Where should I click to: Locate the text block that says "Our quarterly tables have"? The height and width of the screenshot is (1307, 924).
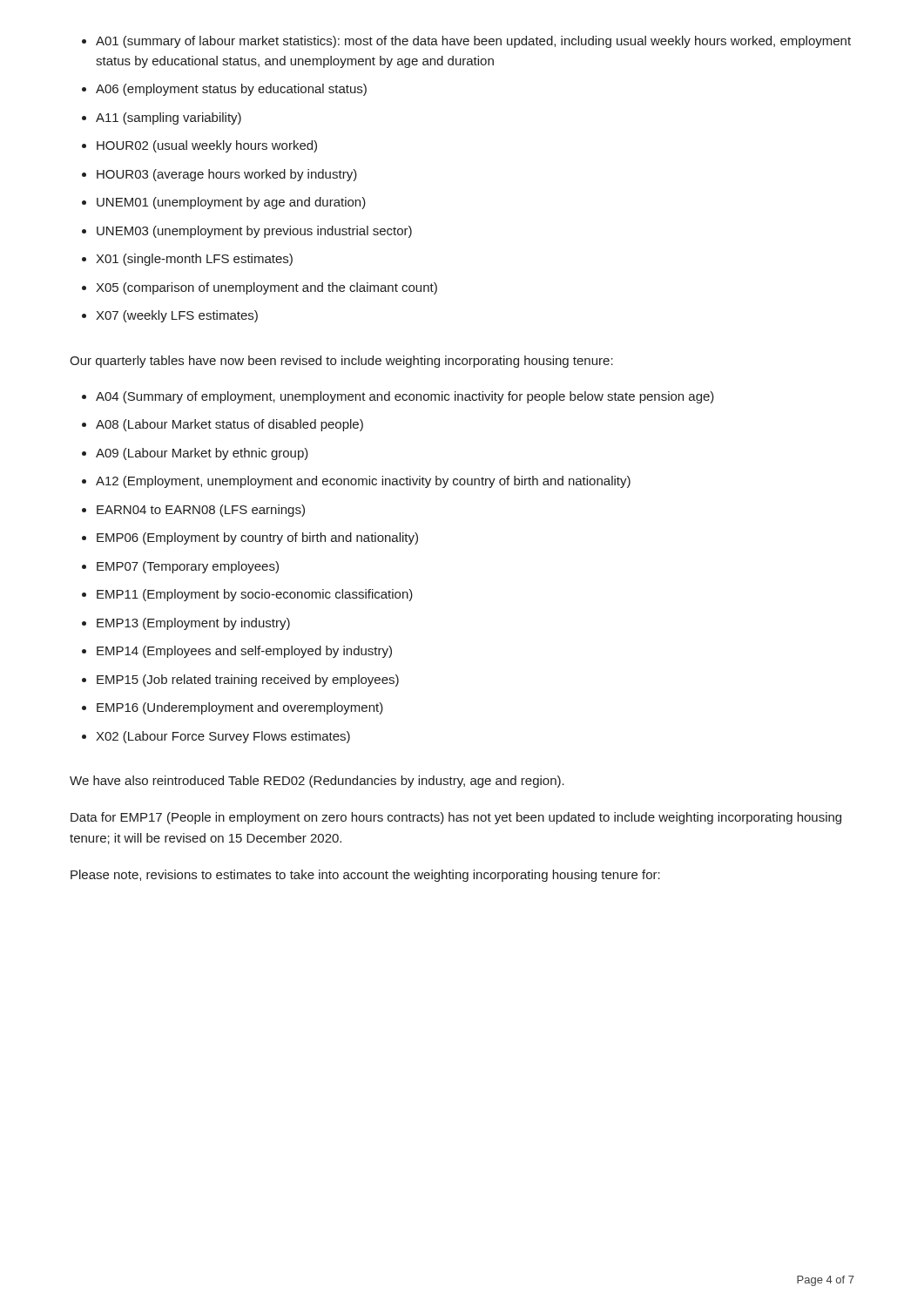click(x=342, y=360)
